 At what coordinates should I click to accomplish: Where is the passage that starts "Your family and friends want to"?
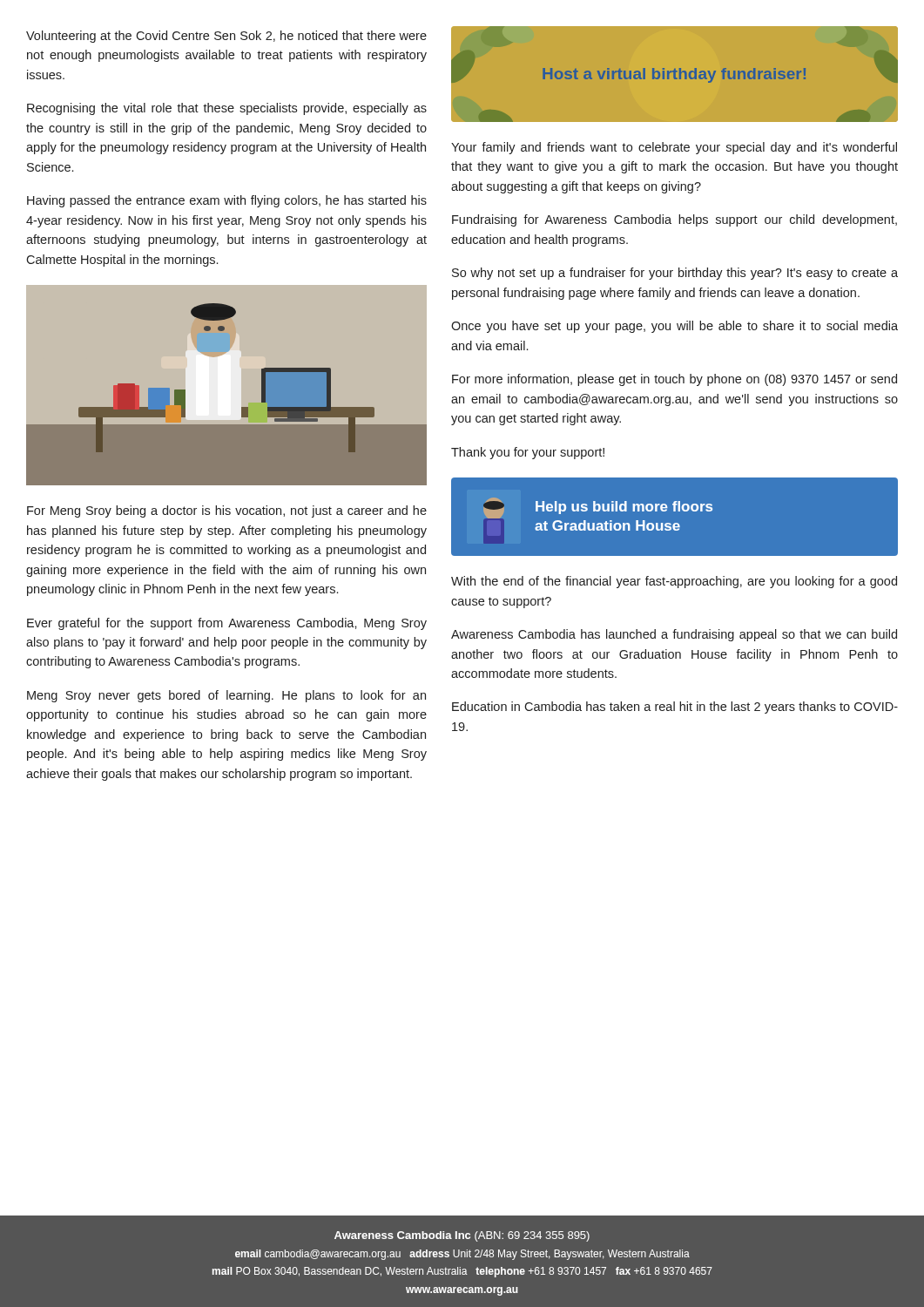(674, 167)
